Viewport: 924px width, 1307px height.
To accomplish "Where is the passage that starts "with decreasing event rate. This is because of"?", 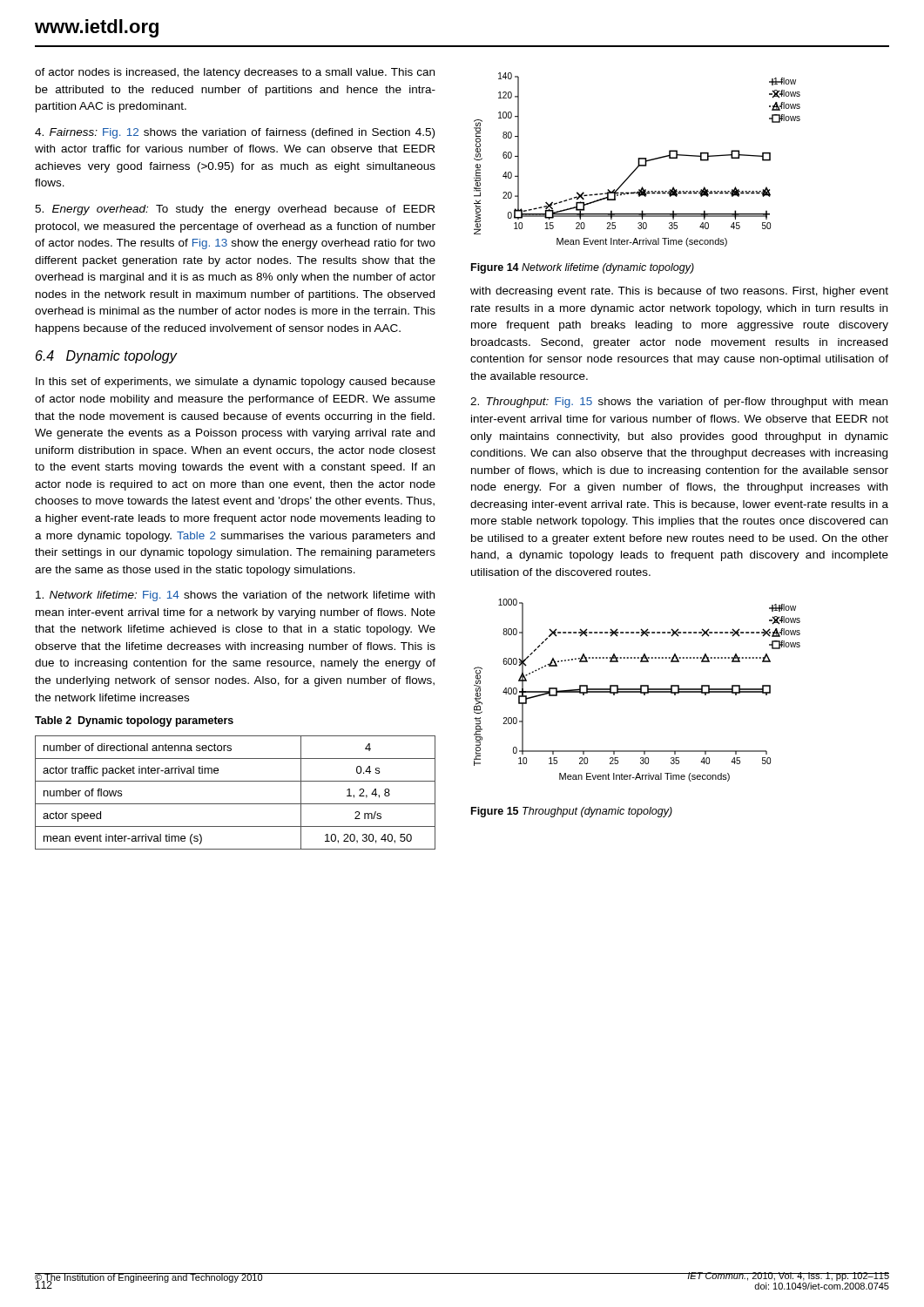I will coord(679,333).
